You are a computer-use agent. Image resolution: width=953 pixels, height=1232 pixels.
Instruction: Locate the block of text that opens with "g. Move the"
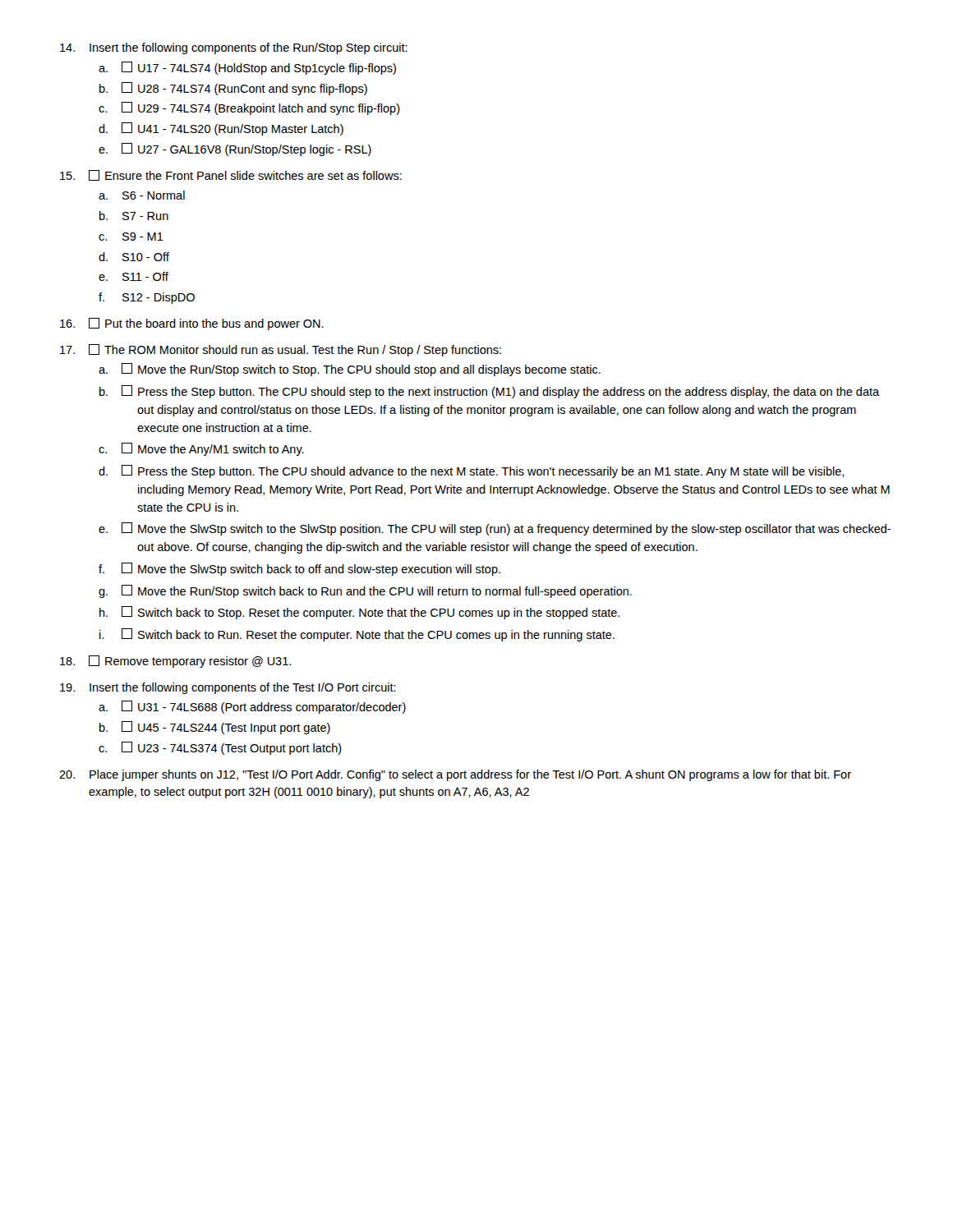coord(496,592)
